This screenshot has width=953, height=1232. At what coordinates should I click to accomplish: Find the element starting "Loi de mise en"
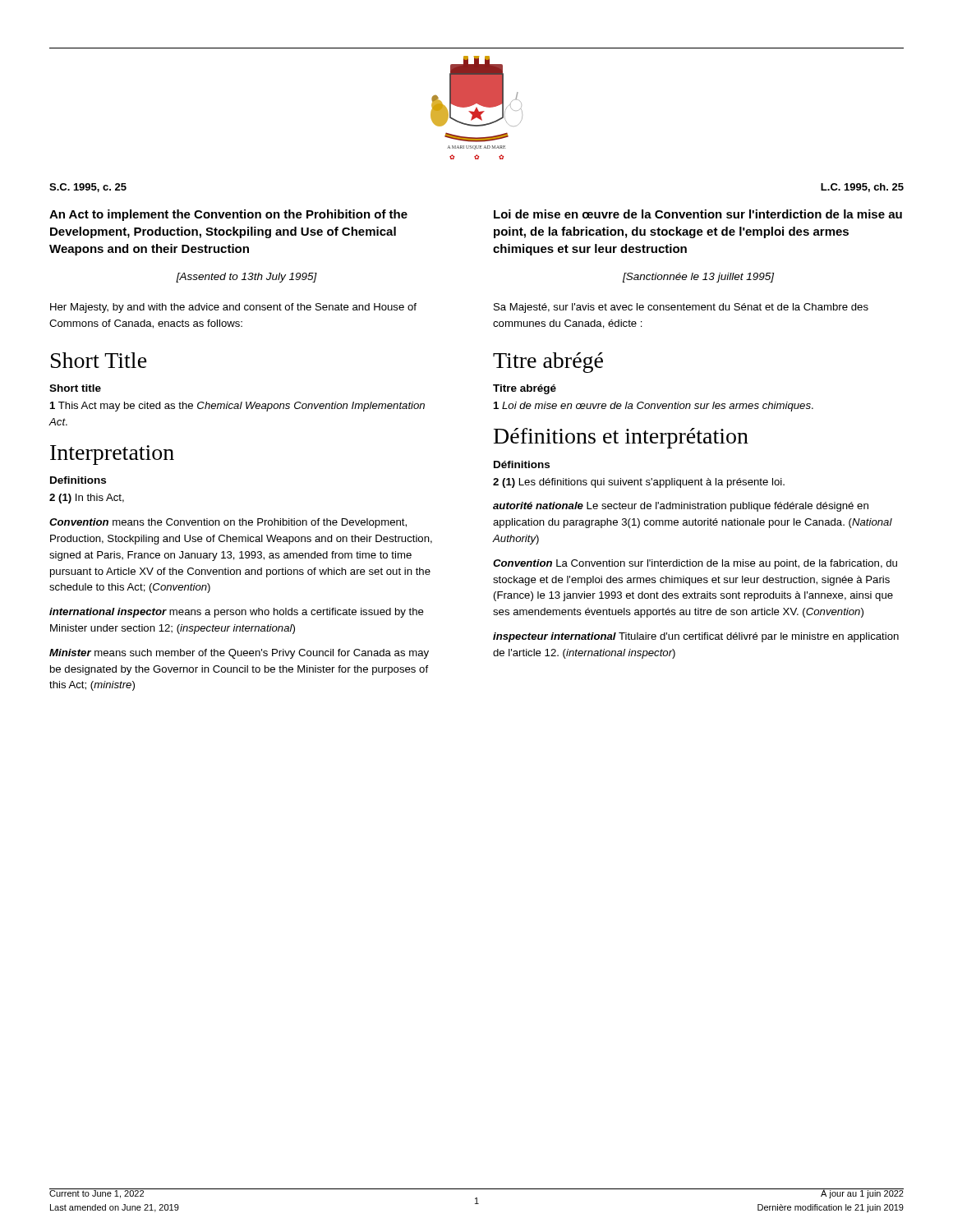pyautogui.click(x=698, y=231)
